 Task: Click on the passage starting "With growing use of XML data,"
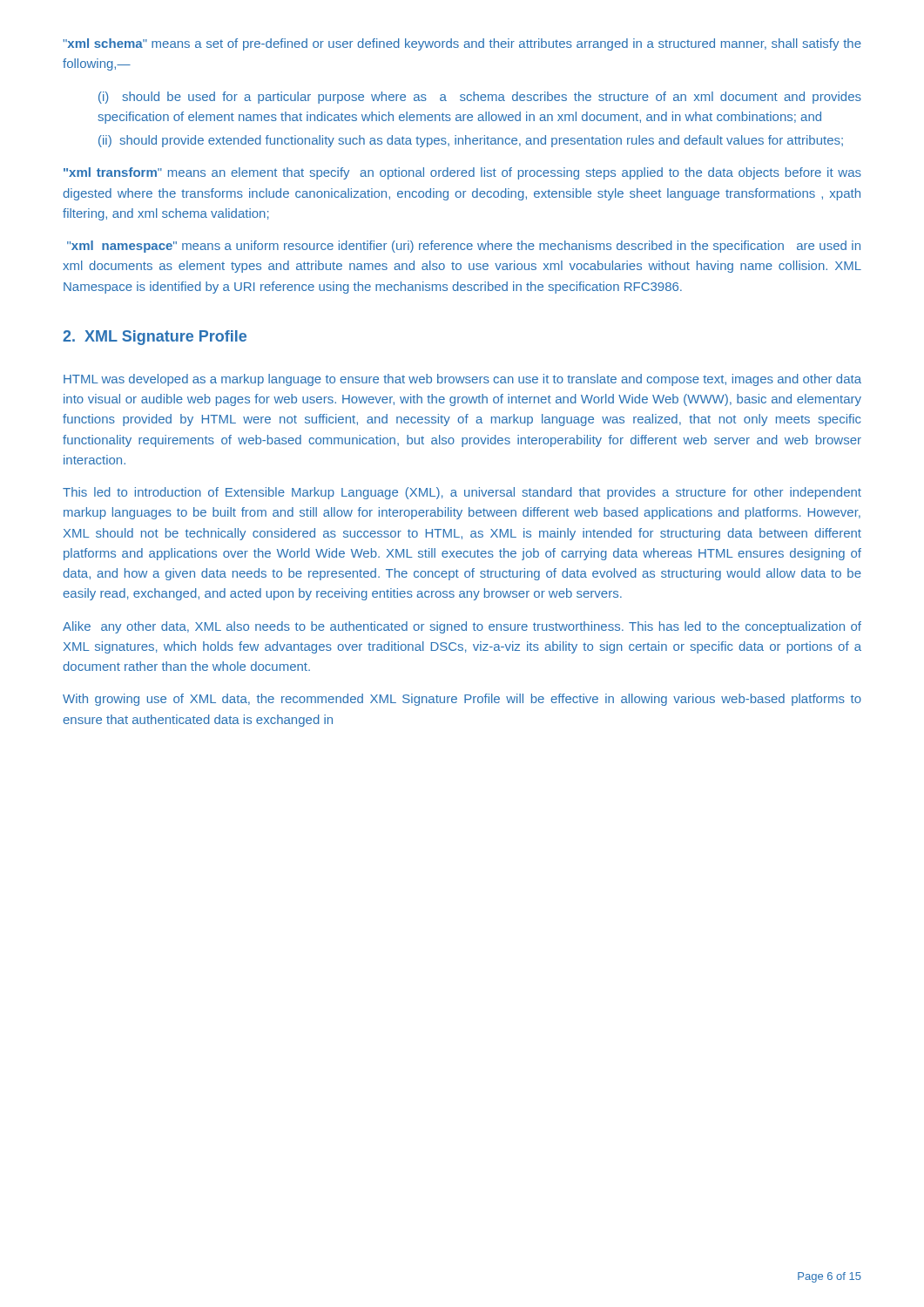pyautogui.click(x=462, y=709)
